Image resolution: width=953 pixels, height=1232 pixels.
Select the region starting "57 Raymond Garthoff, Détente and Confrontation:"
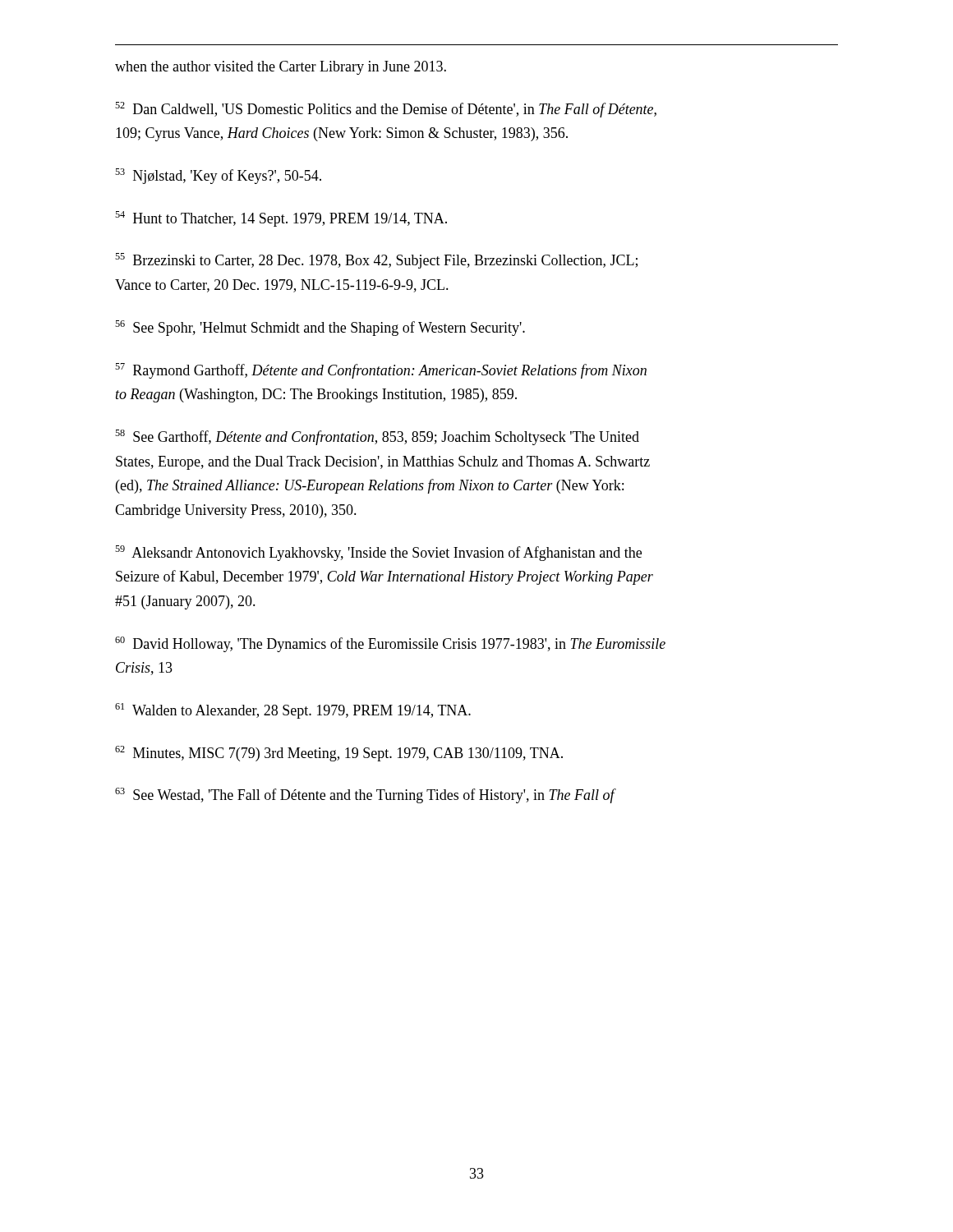point(476,383)
